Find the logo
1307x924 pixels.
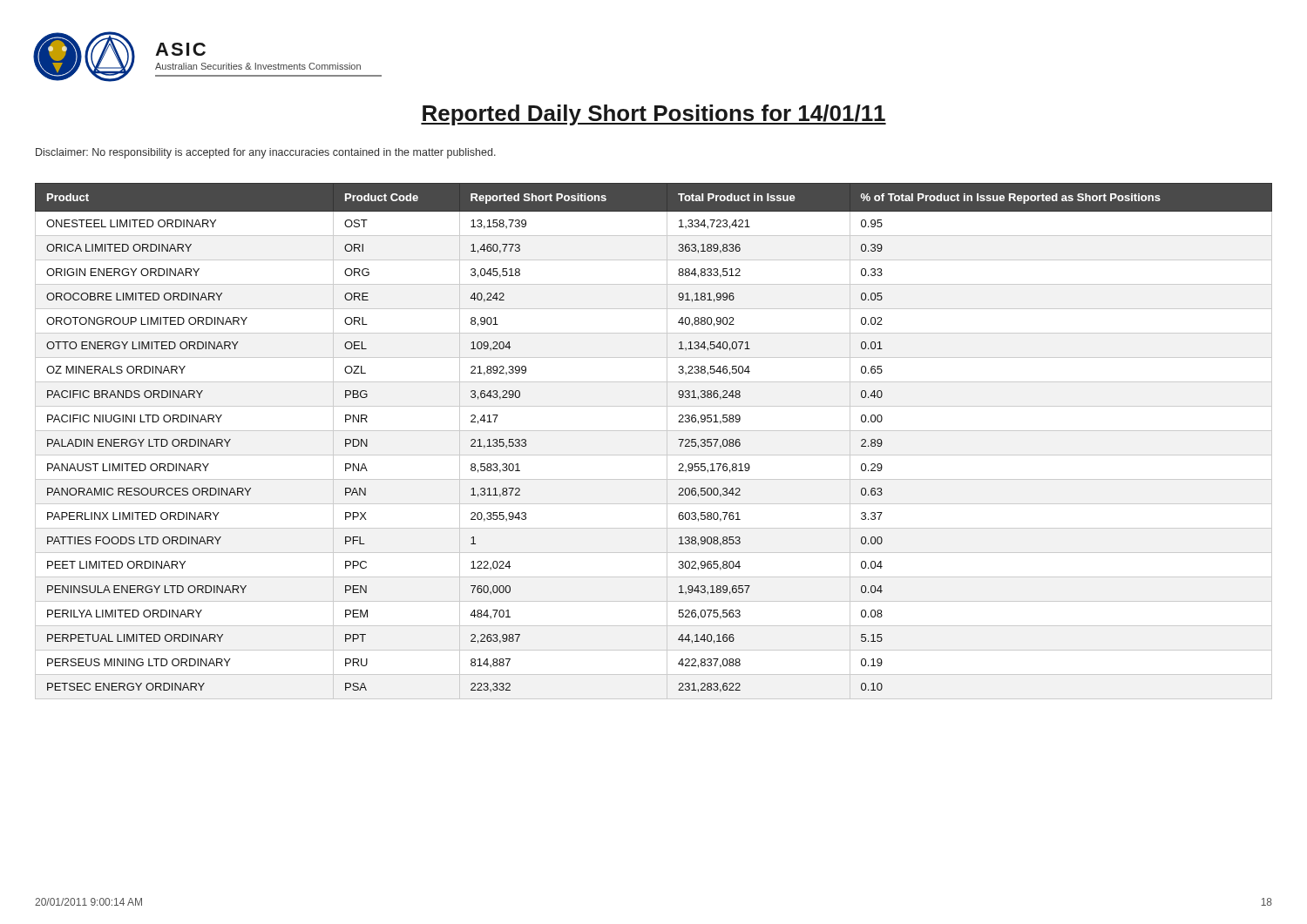click(207, 57)
